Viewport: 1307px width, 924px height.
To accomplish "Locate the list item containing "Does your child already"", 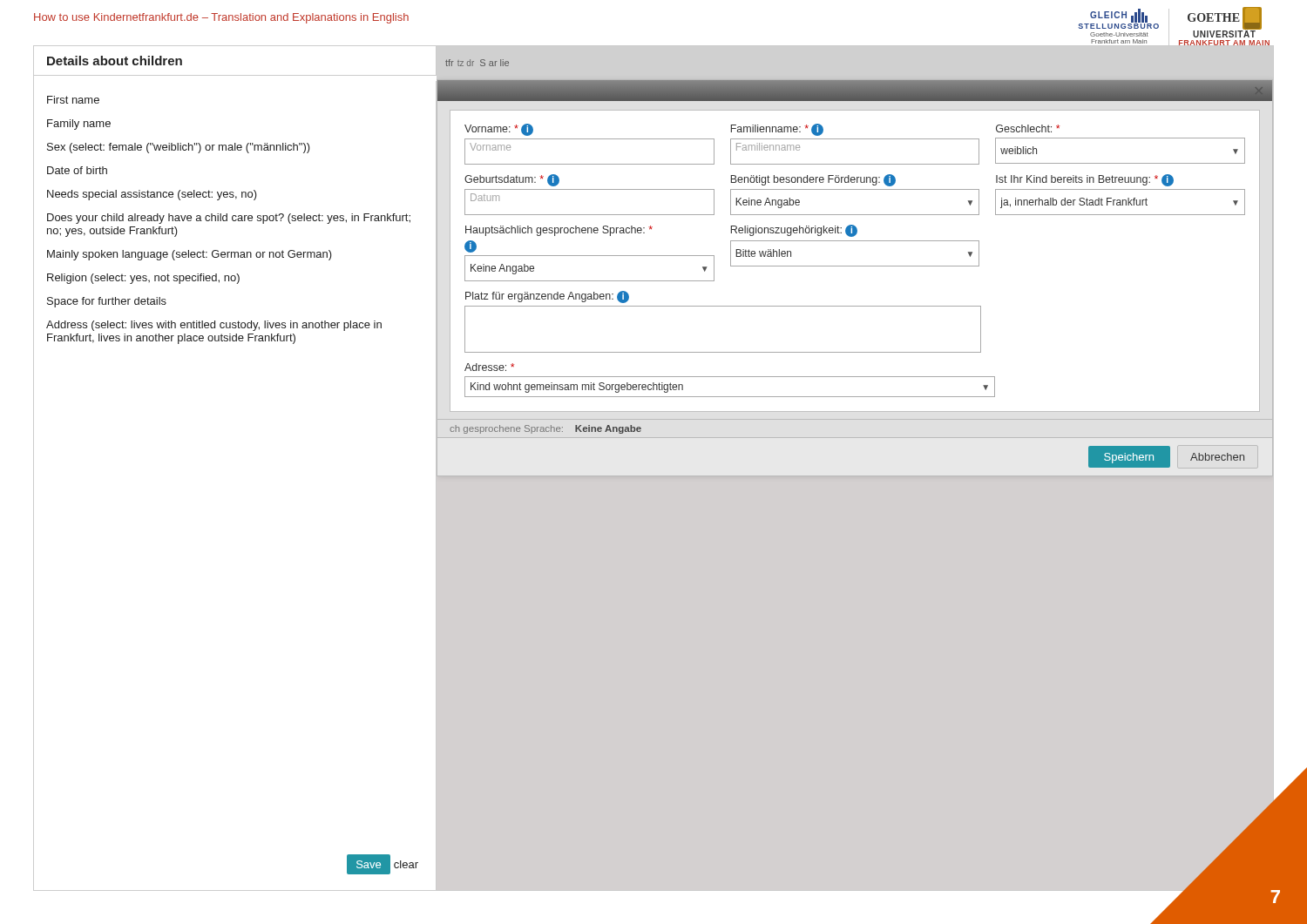I will [229, 224].
